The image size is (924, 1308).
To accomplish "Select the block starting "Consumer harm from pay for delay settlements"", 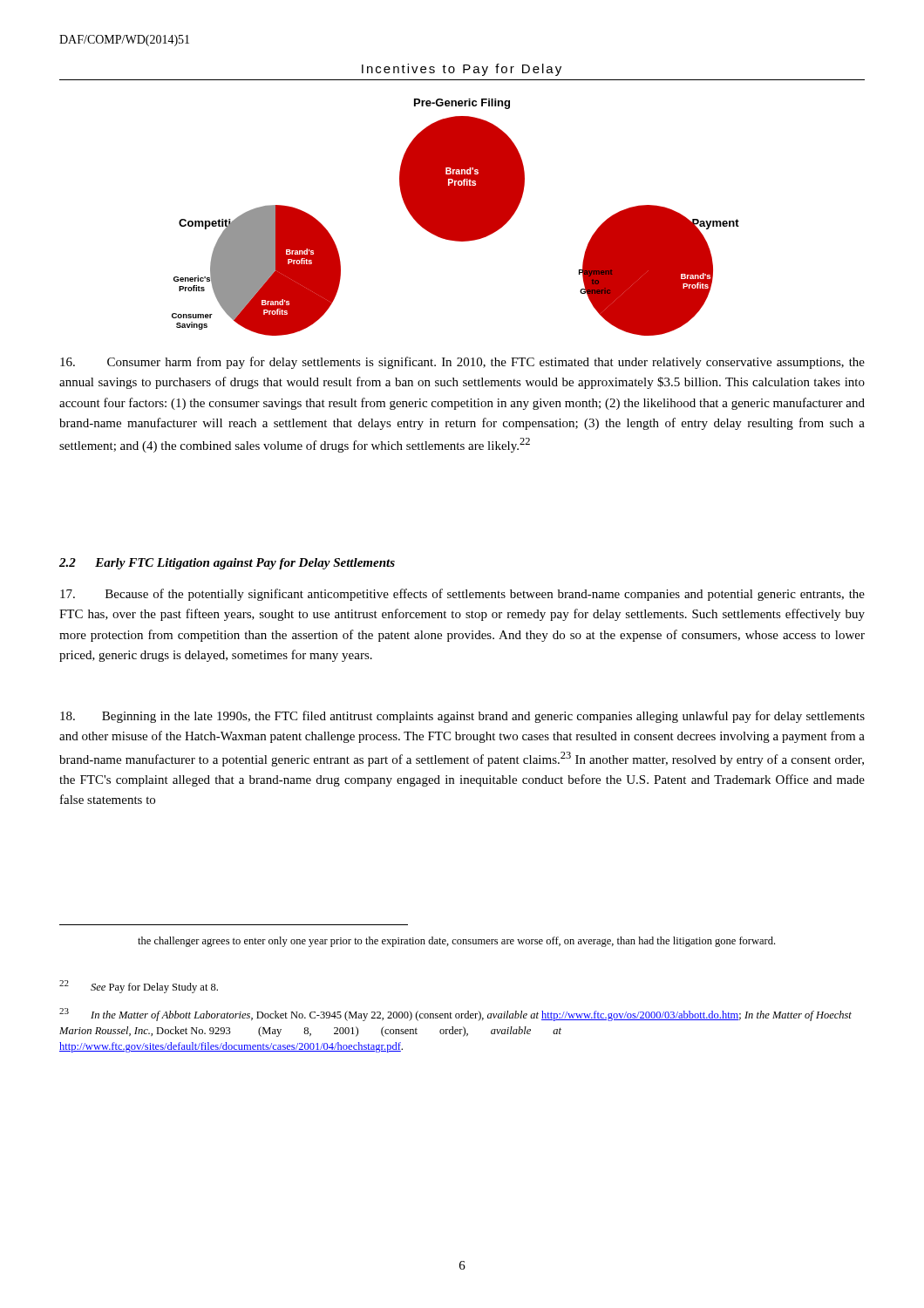I will coord(462,404).
